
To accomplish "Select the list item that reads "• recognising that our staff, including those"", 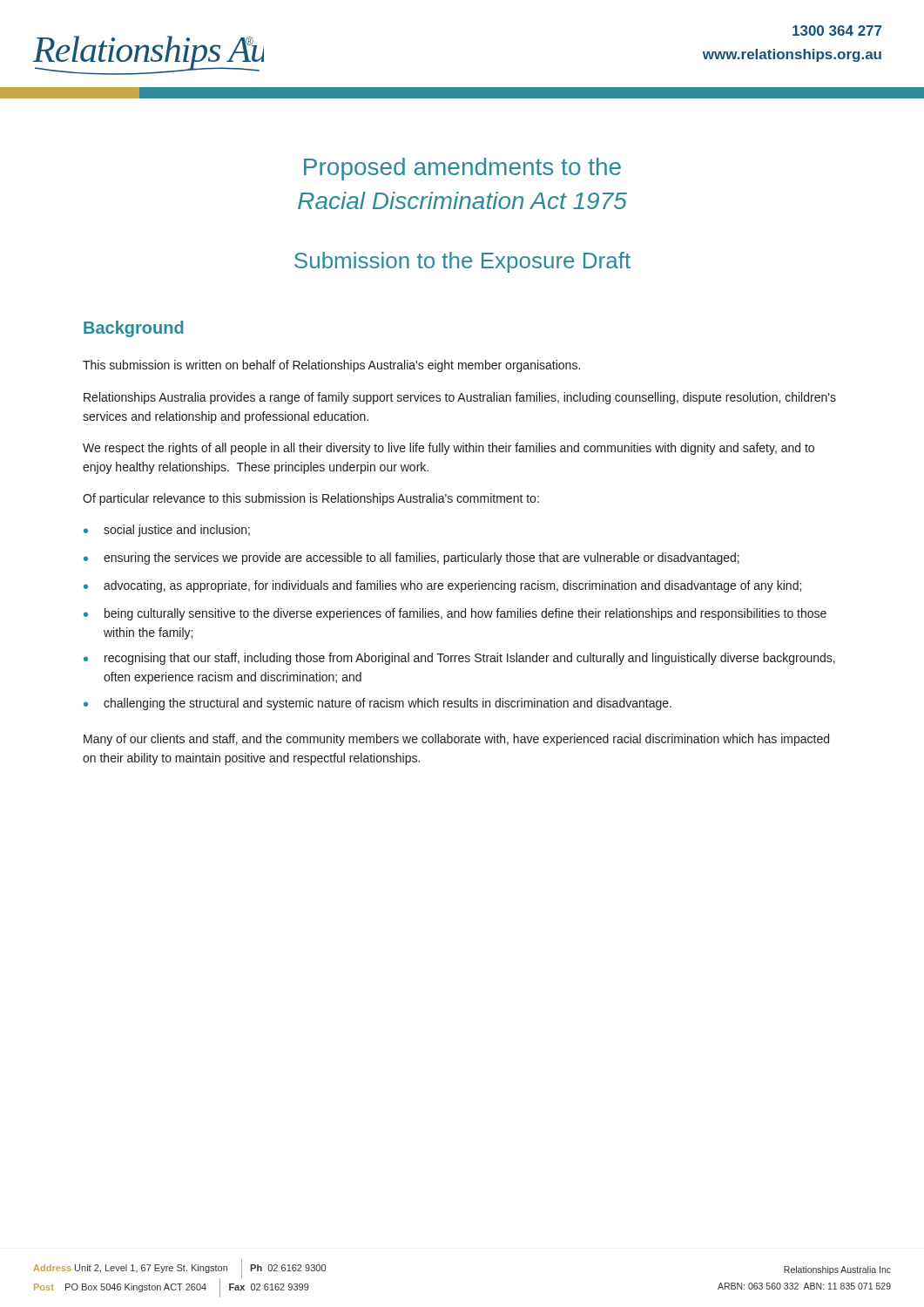I will point(462,668).
